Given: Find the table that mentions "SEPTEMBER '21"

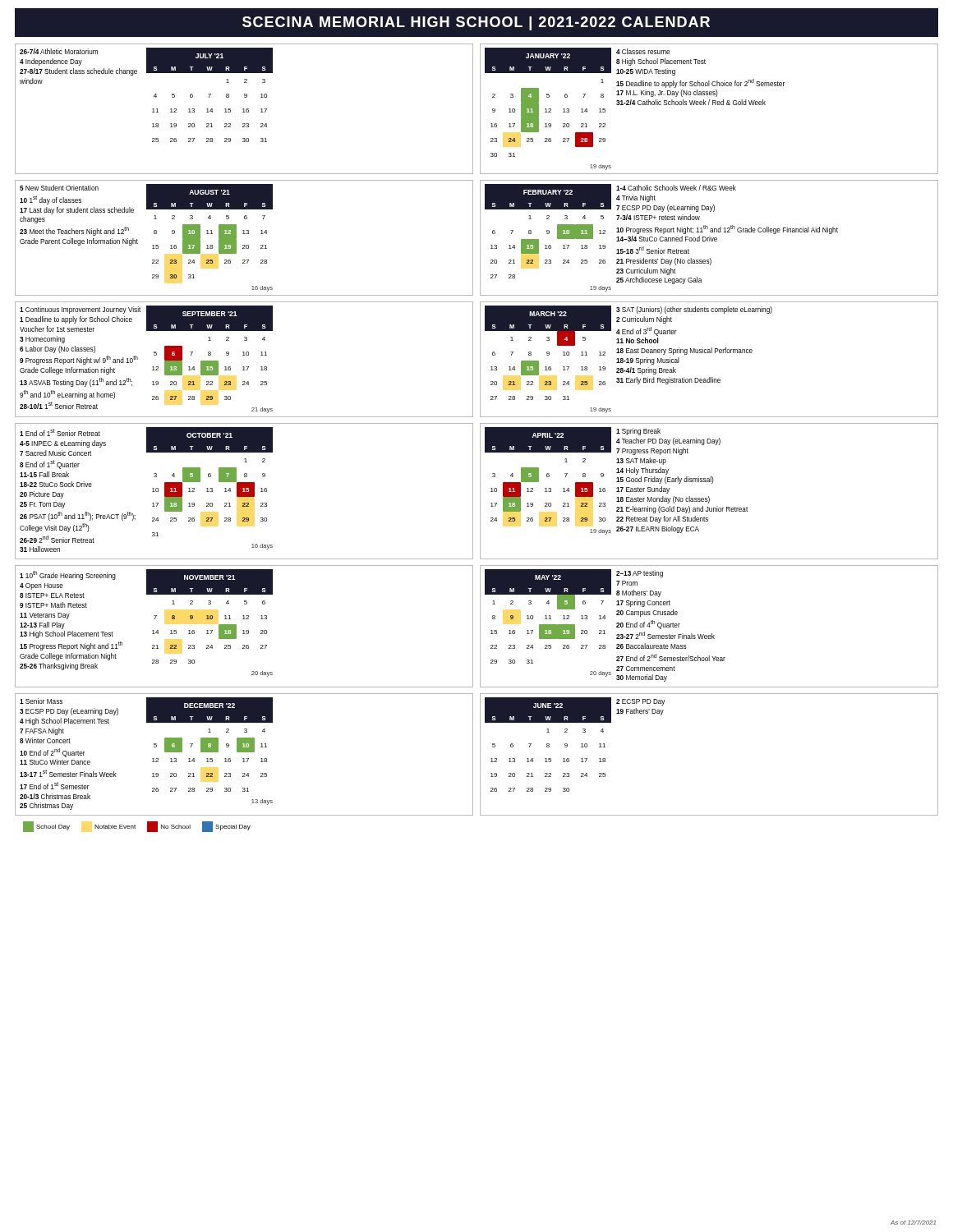Looking at the screenshot, I should click(x=209, y=359).
